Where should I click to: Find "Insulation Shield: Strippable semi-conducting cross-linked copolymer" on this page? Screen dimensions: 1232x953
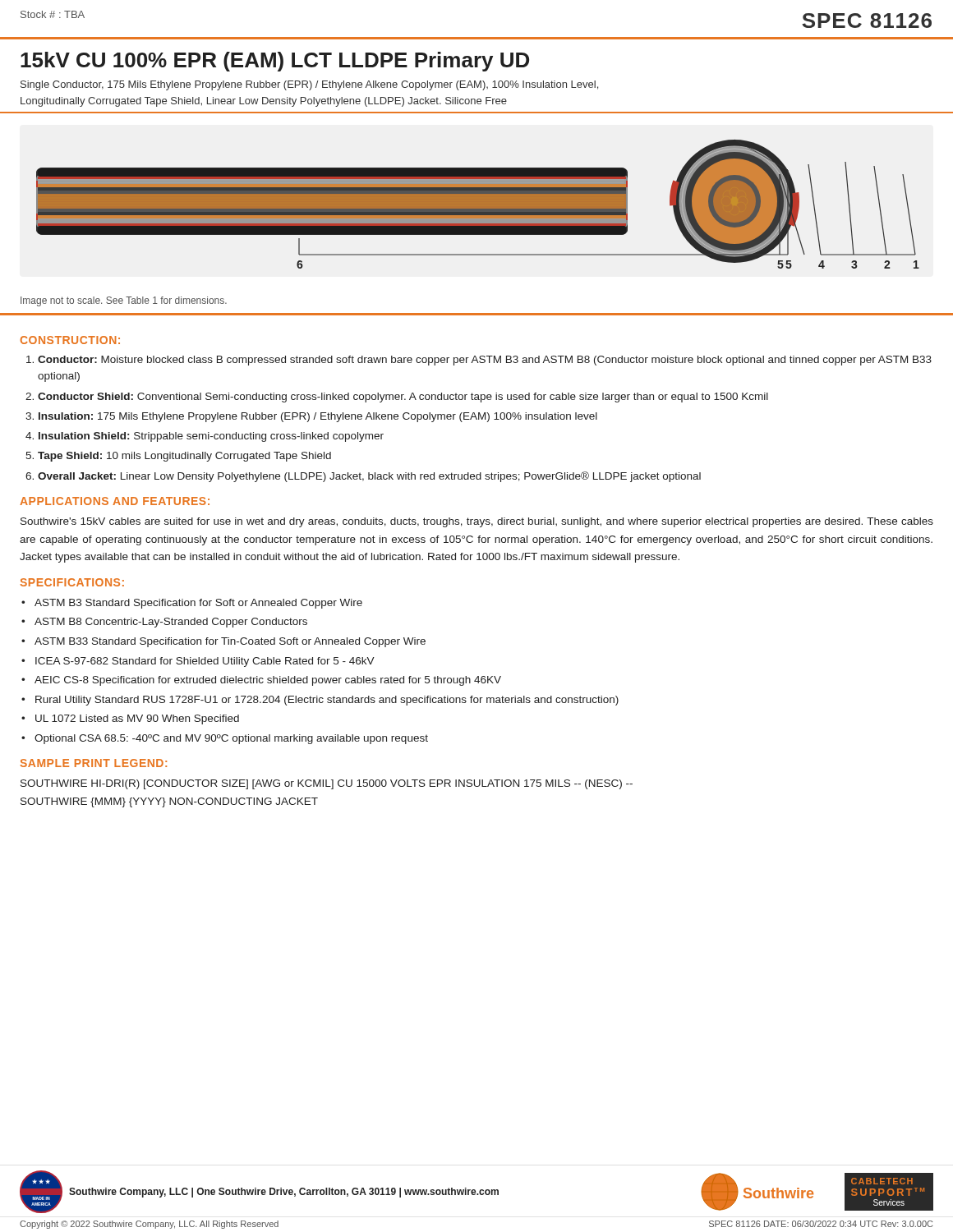(x=211, y=436)
